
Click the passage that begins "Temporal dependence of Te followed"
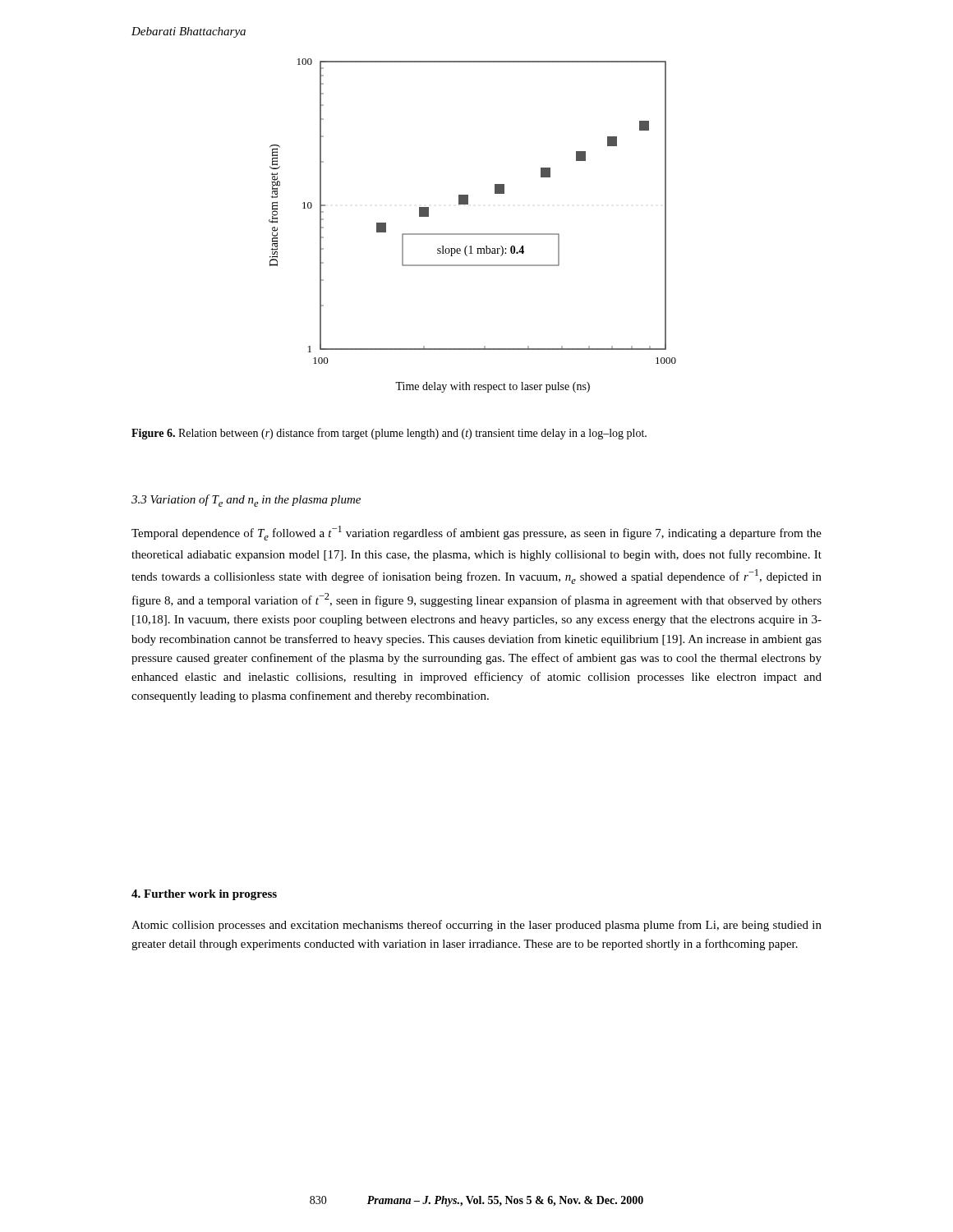(476, 613)
